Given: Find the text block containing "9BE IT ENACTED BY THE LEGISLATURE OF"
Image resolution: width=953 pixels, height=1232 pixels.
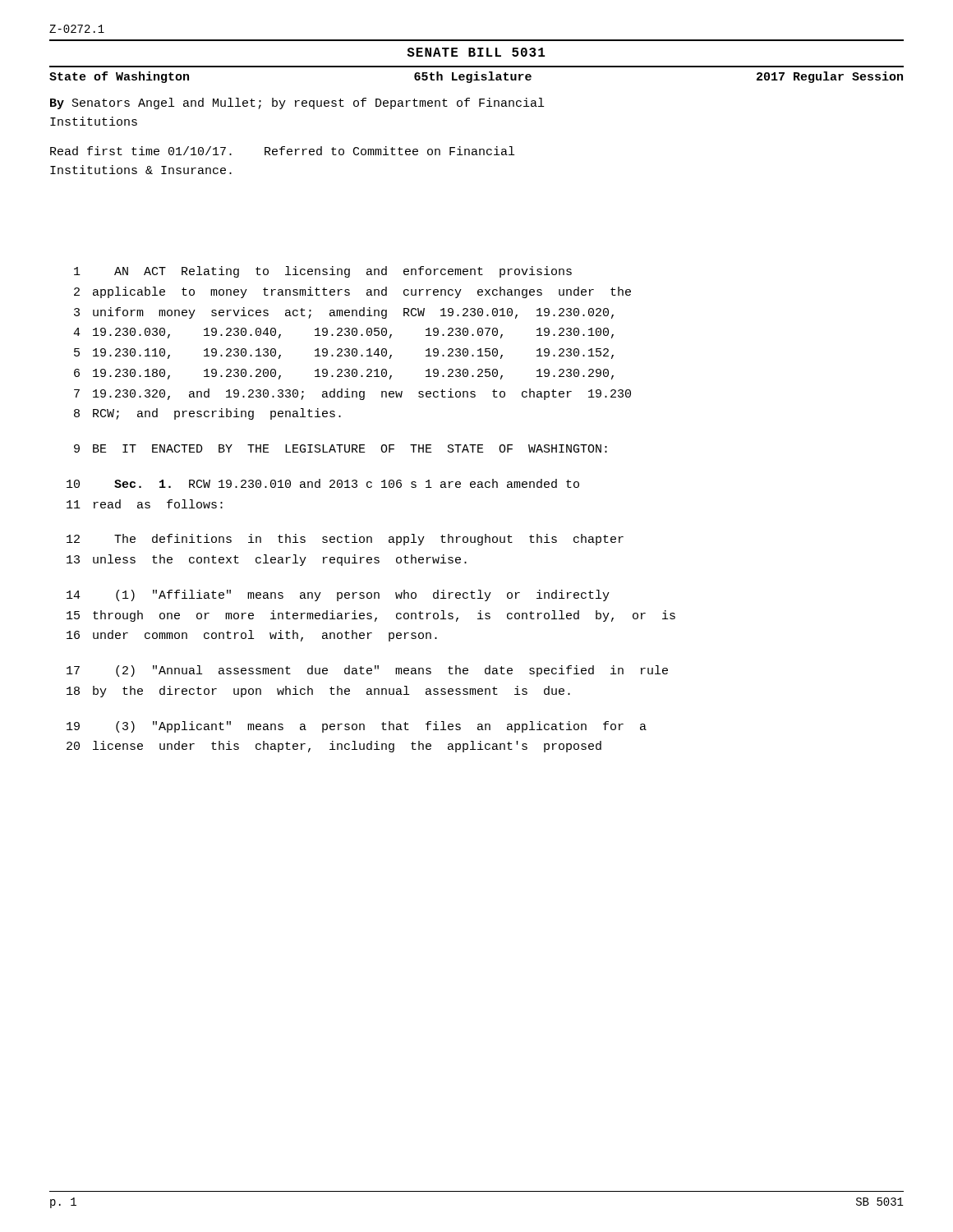Looking at the screenshot, I should (476, 450).
